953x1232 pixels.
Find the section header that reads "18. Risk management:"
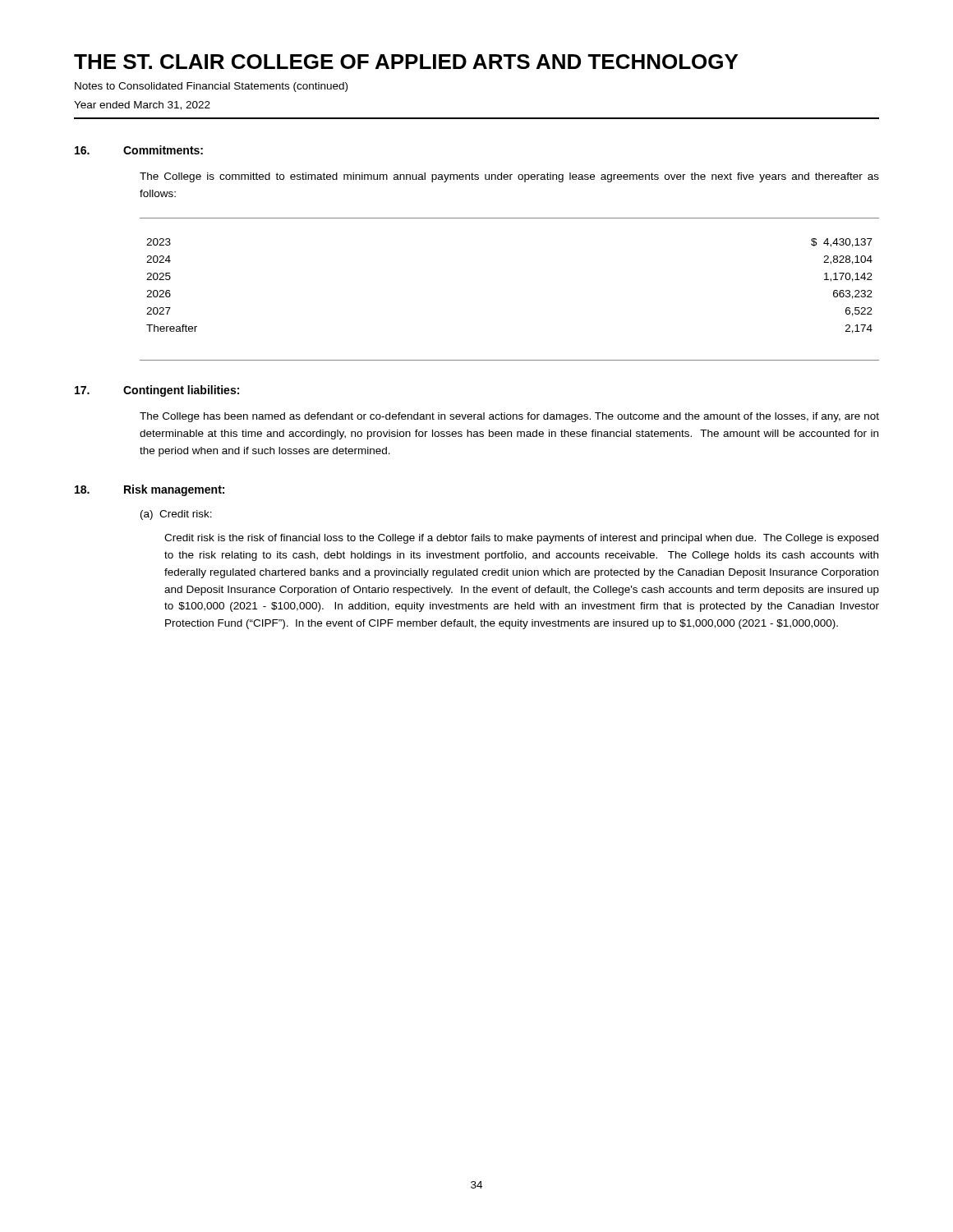(x=150, y=489)
